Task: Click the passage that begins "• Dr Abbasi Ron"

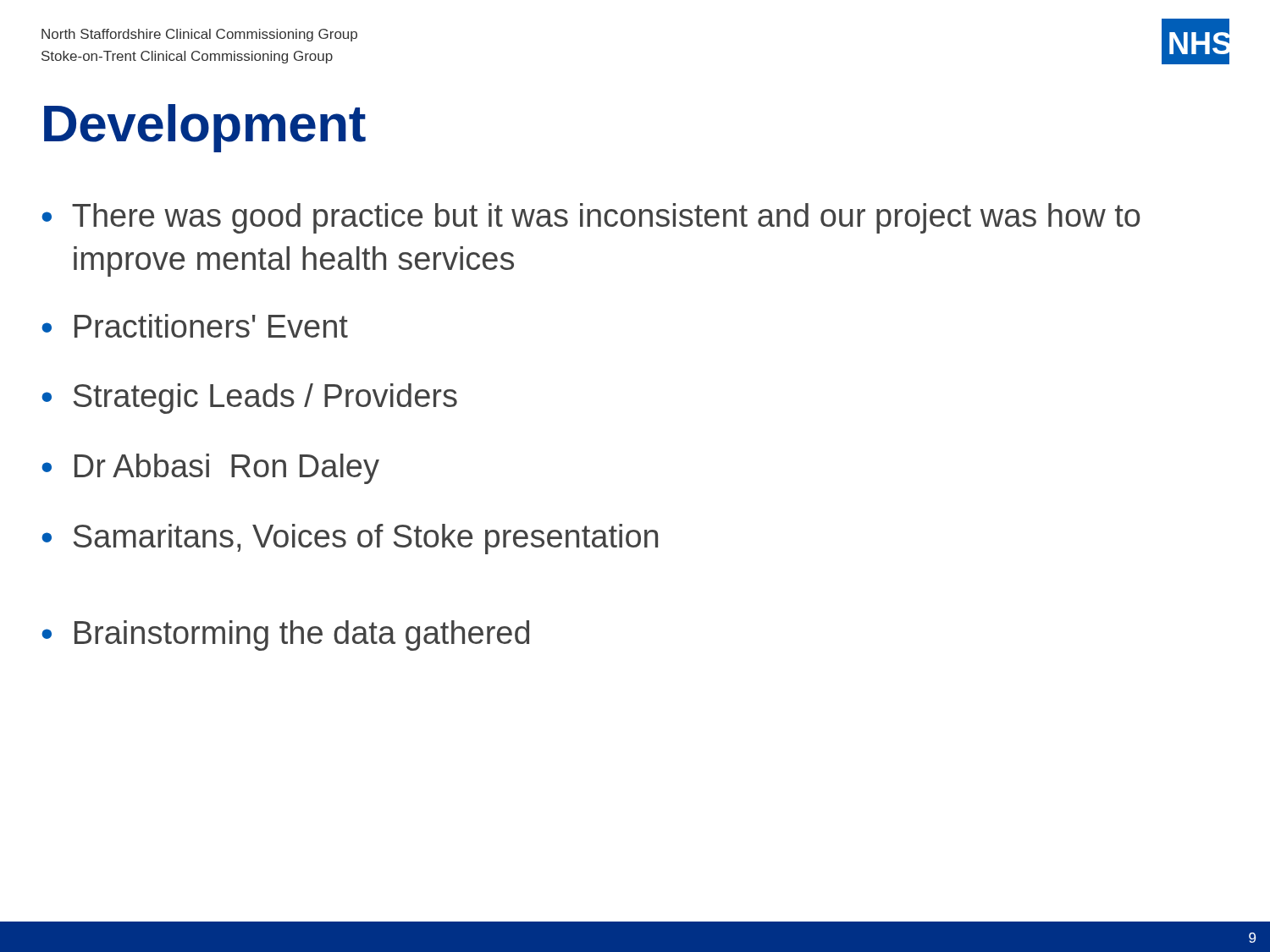Action: click(x=210, y=468)
